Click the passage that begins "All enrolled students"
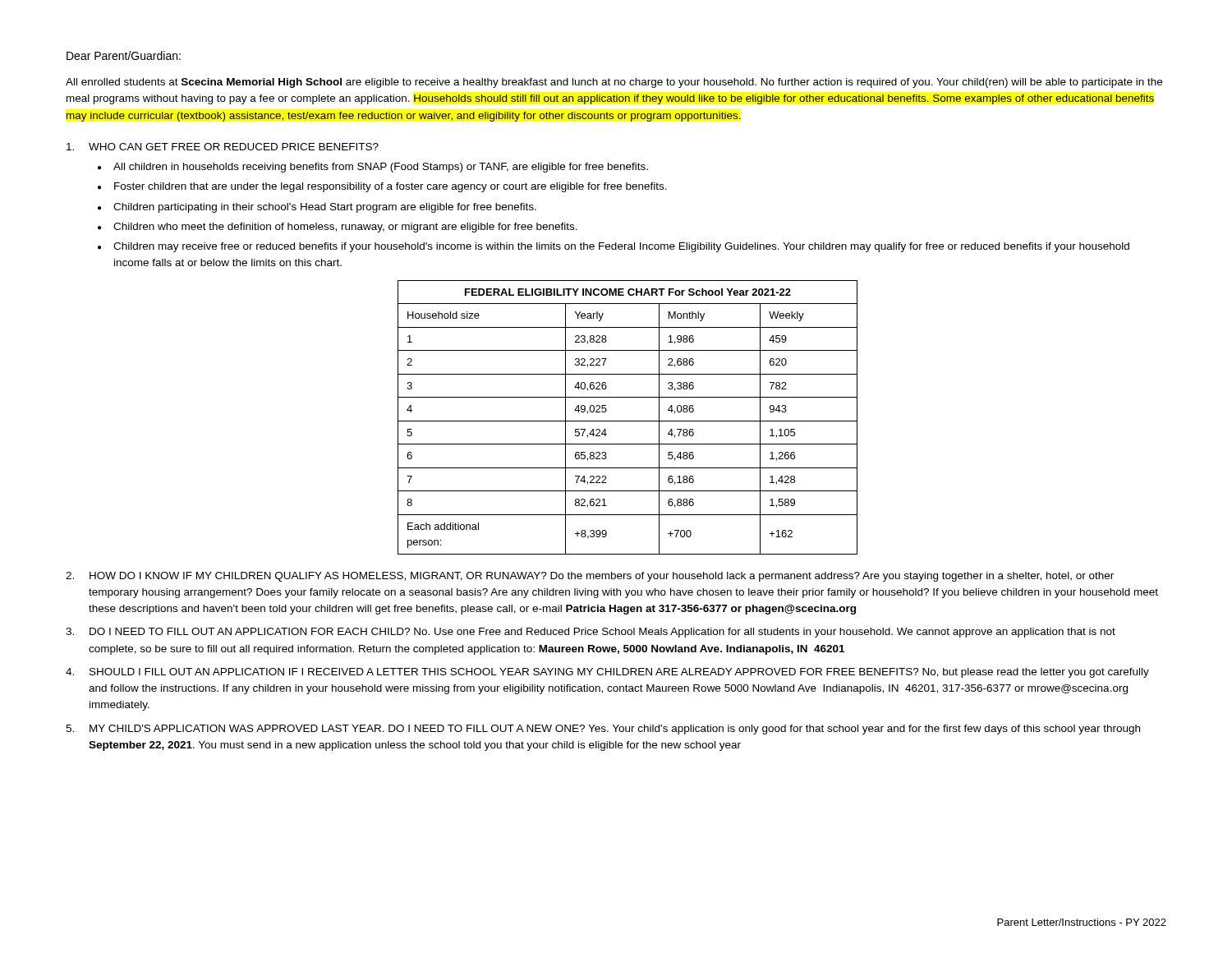This screenshot has width=1232, height=953. click(x=614, y=98)
